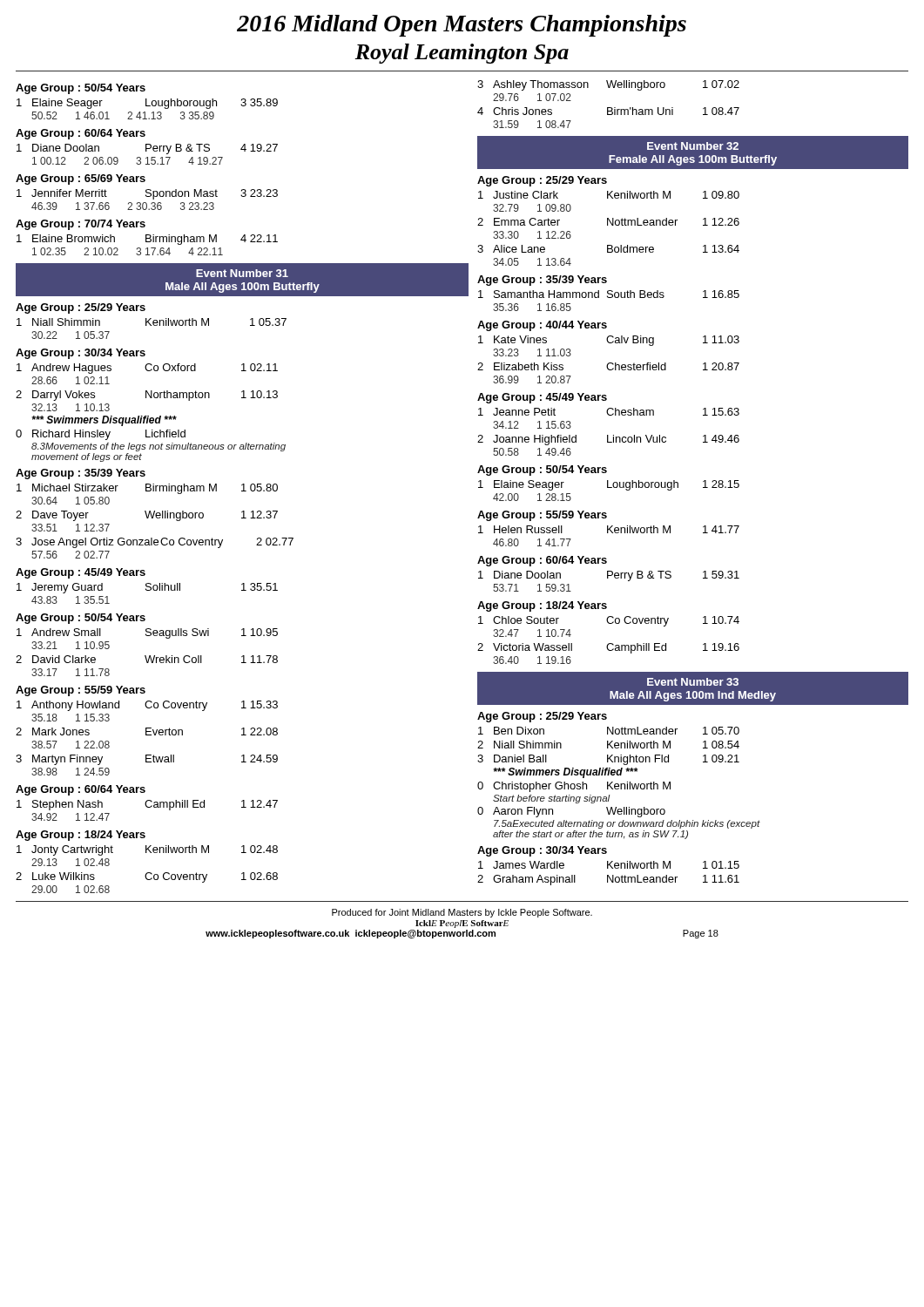Where does it say "3Alice LaneBoldmere1 13.64 34.051 13.64"?
The width and height of the screenshot is (924, 1307).
(693, 255)
